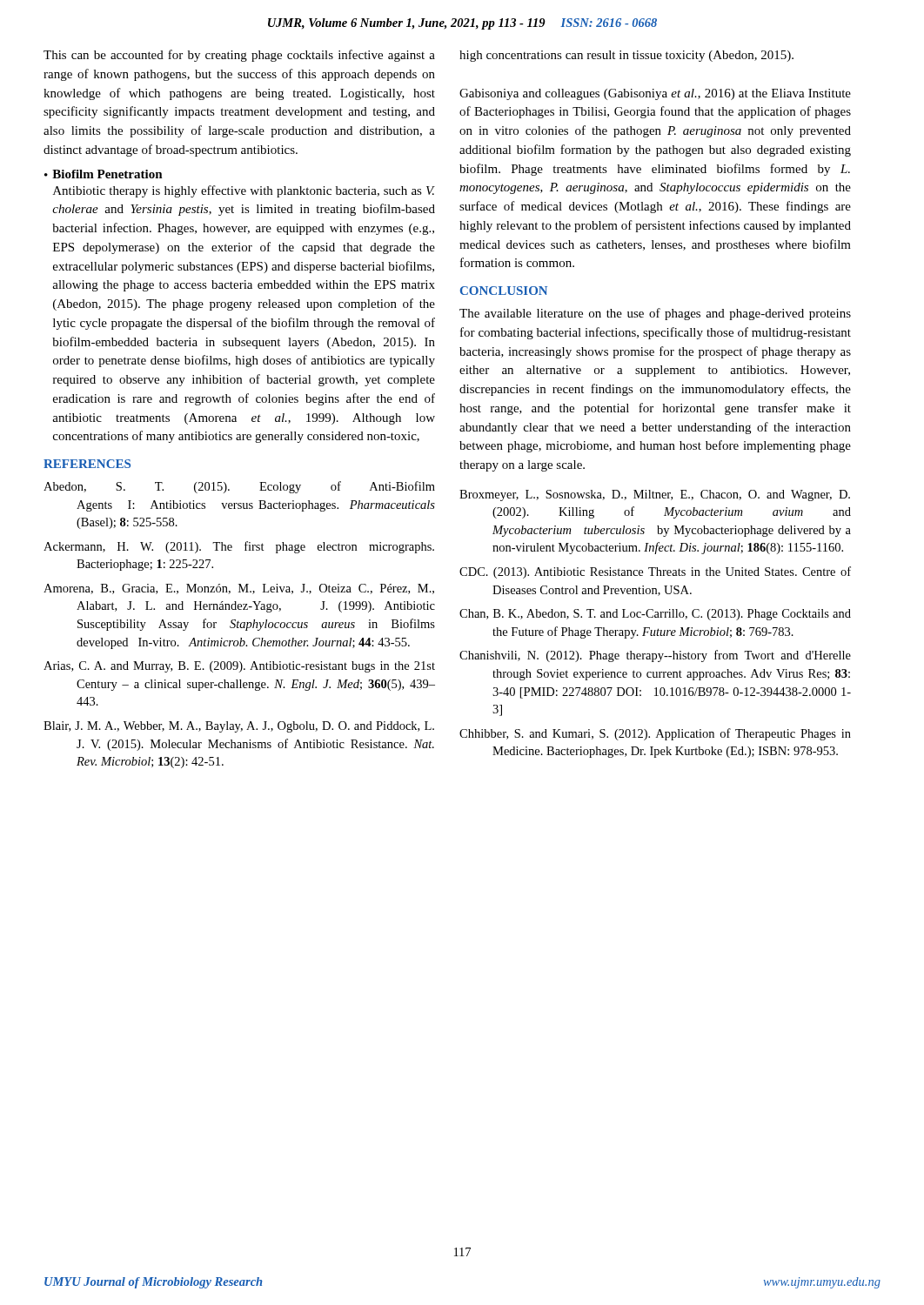
Task: Find the block starting "Chhibber, S. and Kumari, S. (2012)."
Action: [655, 742]
